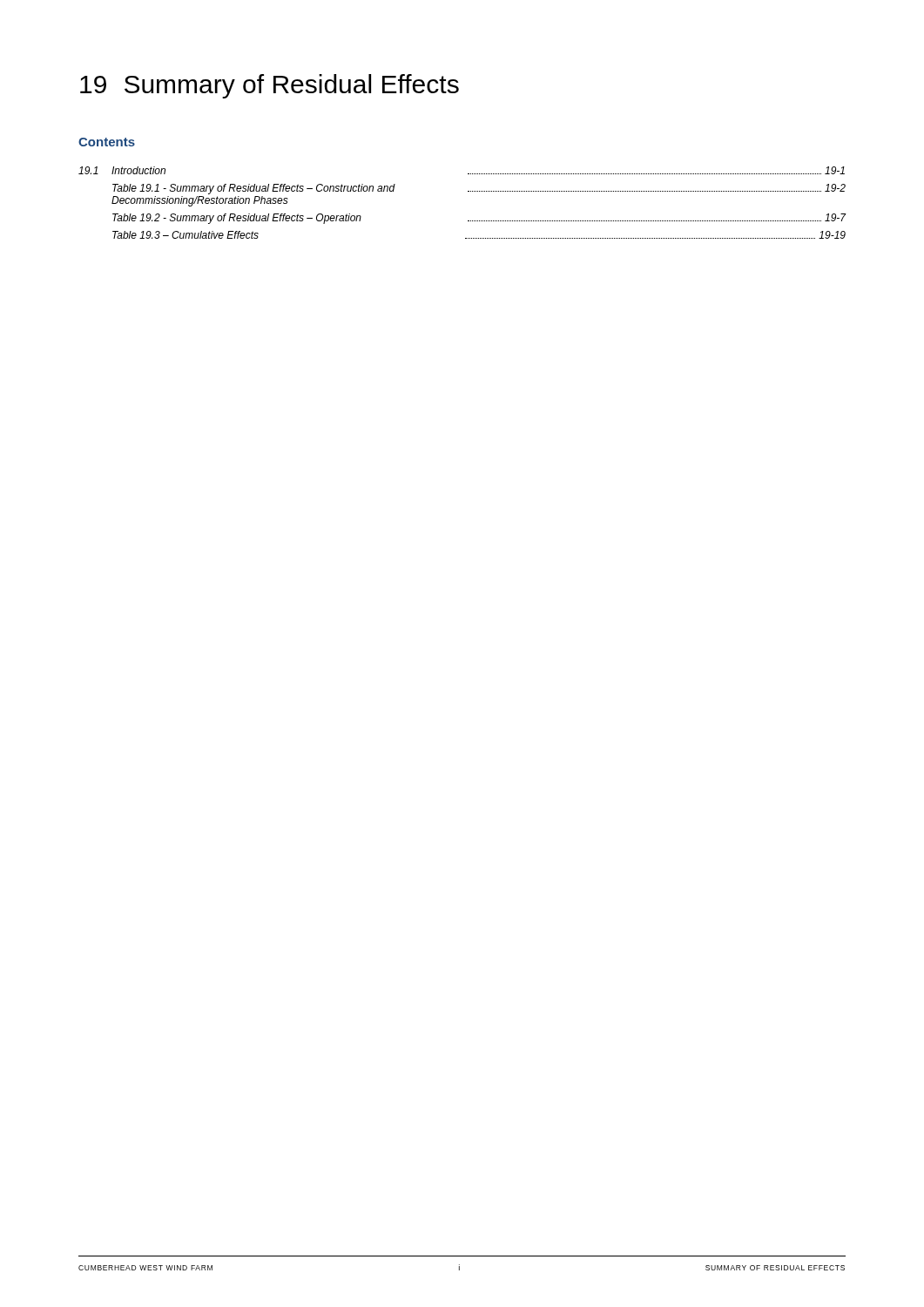Locate the title that opens with "19Summary of Residual"
924x1307 pixels.
[x=462, y=84]
